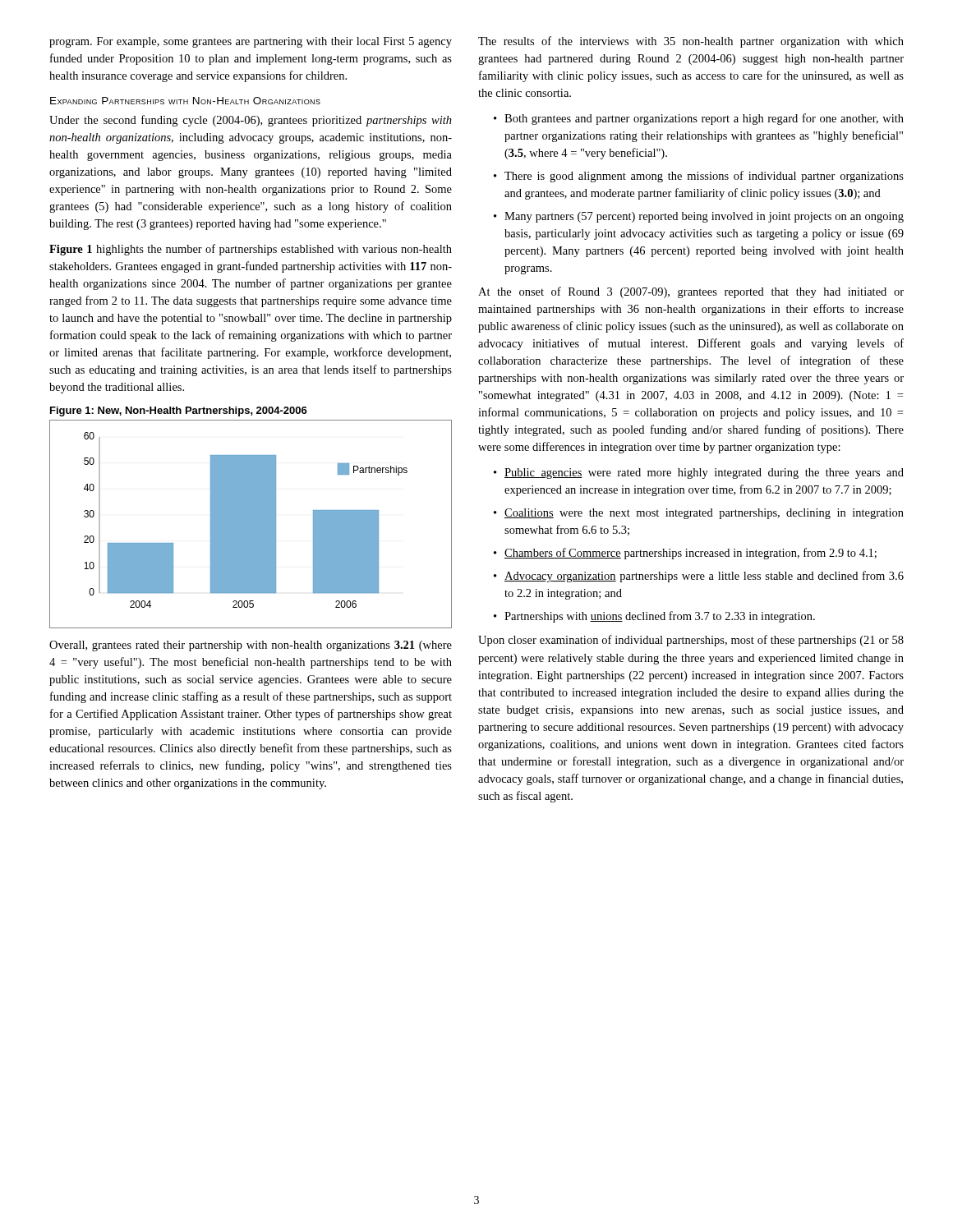Select the bar chart
The image size is (953, 1232).
tap(251, 524)
